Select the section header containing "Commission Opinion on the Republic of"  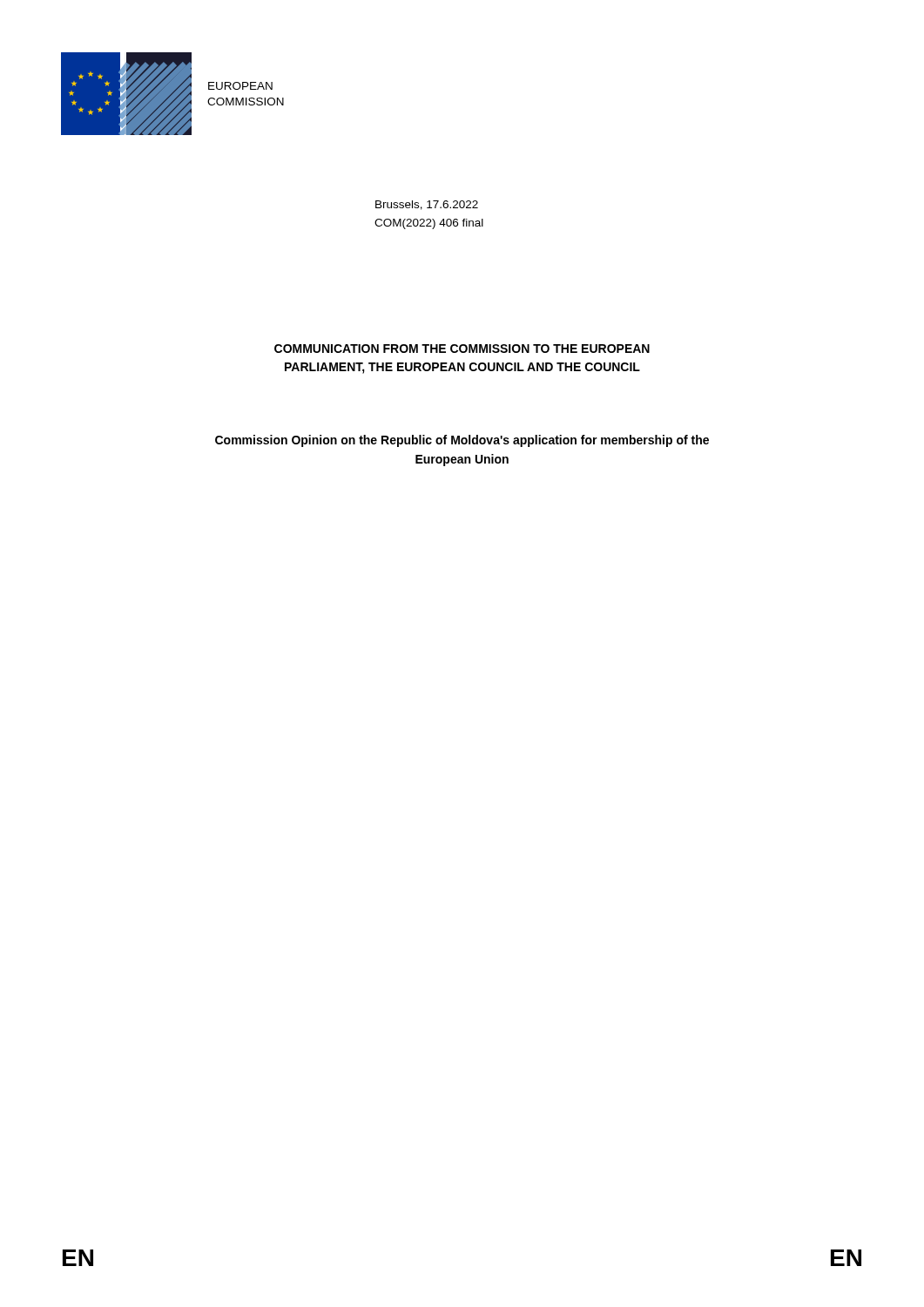tap(462, 449)
